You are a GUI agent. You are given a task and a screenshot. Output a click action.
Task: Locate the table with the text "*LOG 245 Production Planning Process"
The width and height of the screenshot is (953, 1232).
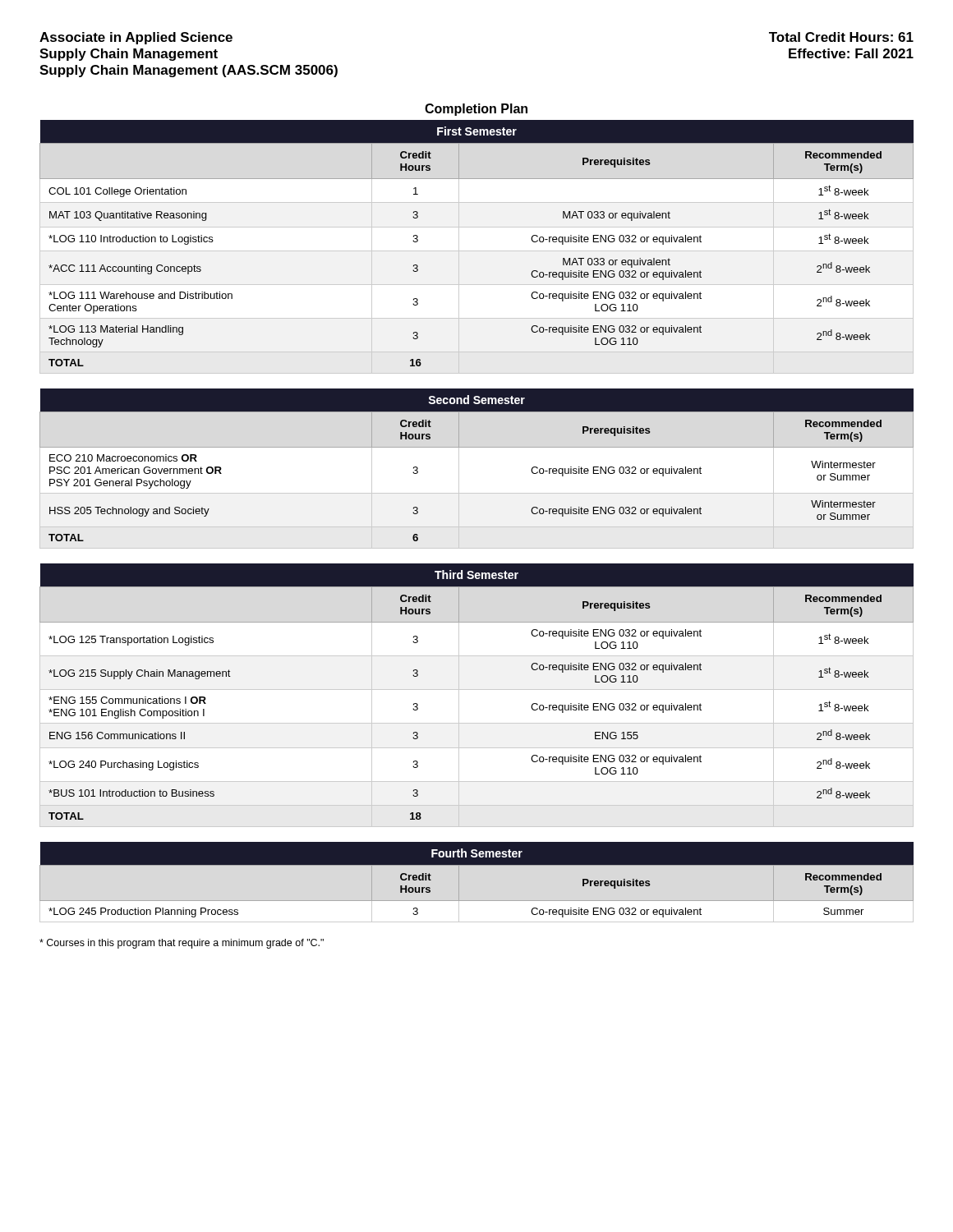coord(476,882)
